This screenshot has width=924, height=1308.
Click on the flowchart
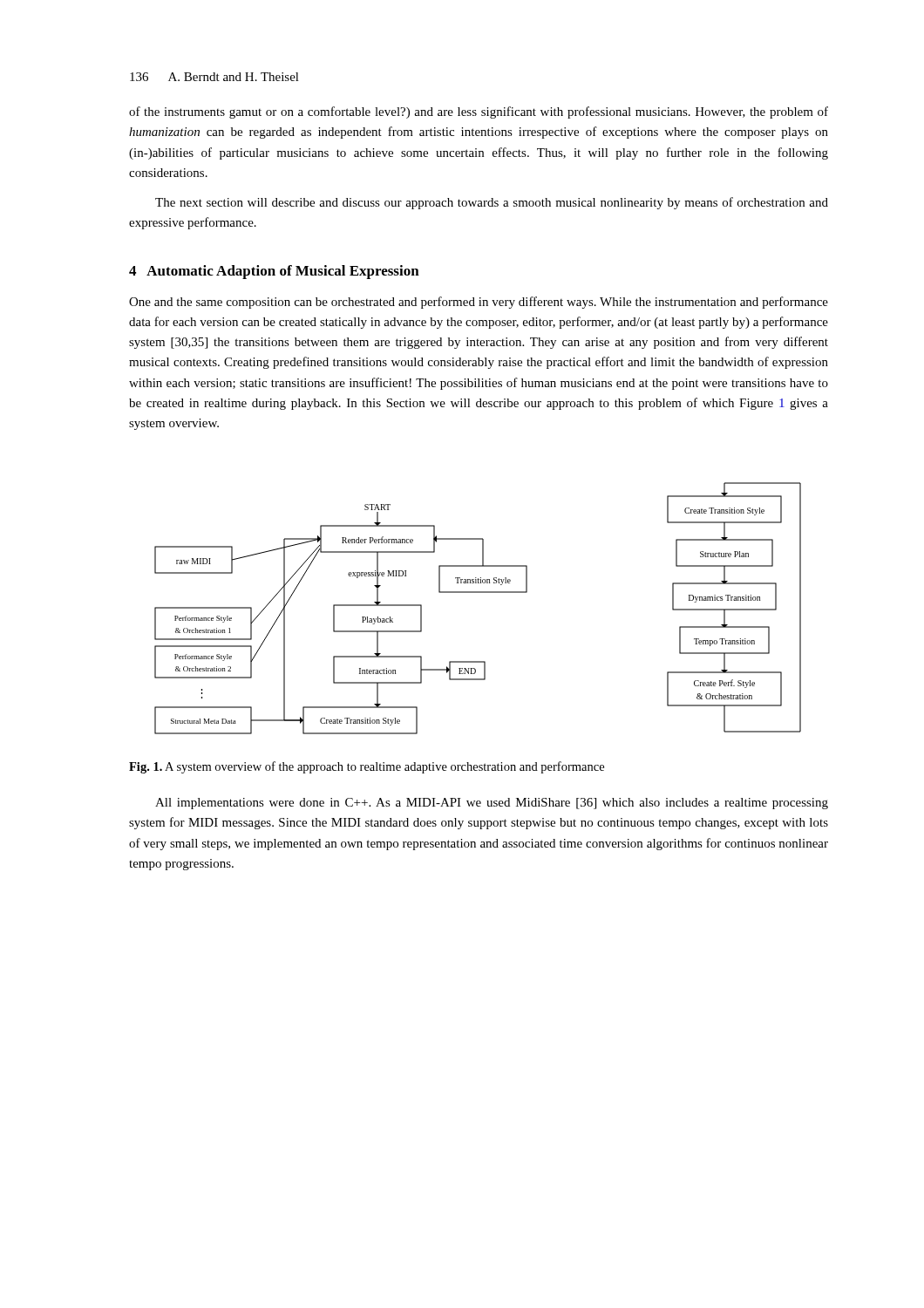pyautogui.click(x=479, y=603)
